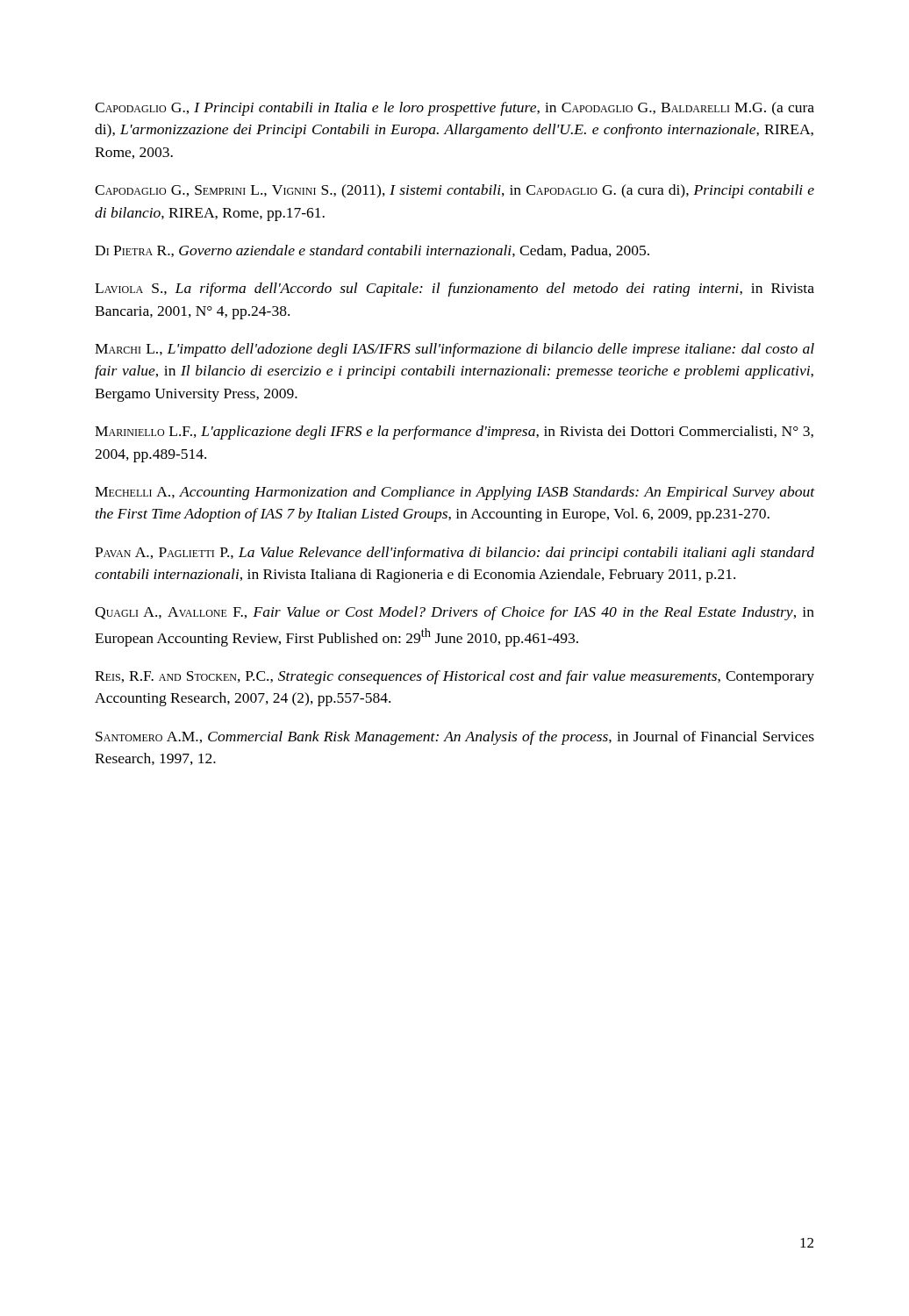909x1316 pixels.
Task: Locate the list item that says "Santomero A.M., Commercial Bank Risk"
Action: click(454, 747)
